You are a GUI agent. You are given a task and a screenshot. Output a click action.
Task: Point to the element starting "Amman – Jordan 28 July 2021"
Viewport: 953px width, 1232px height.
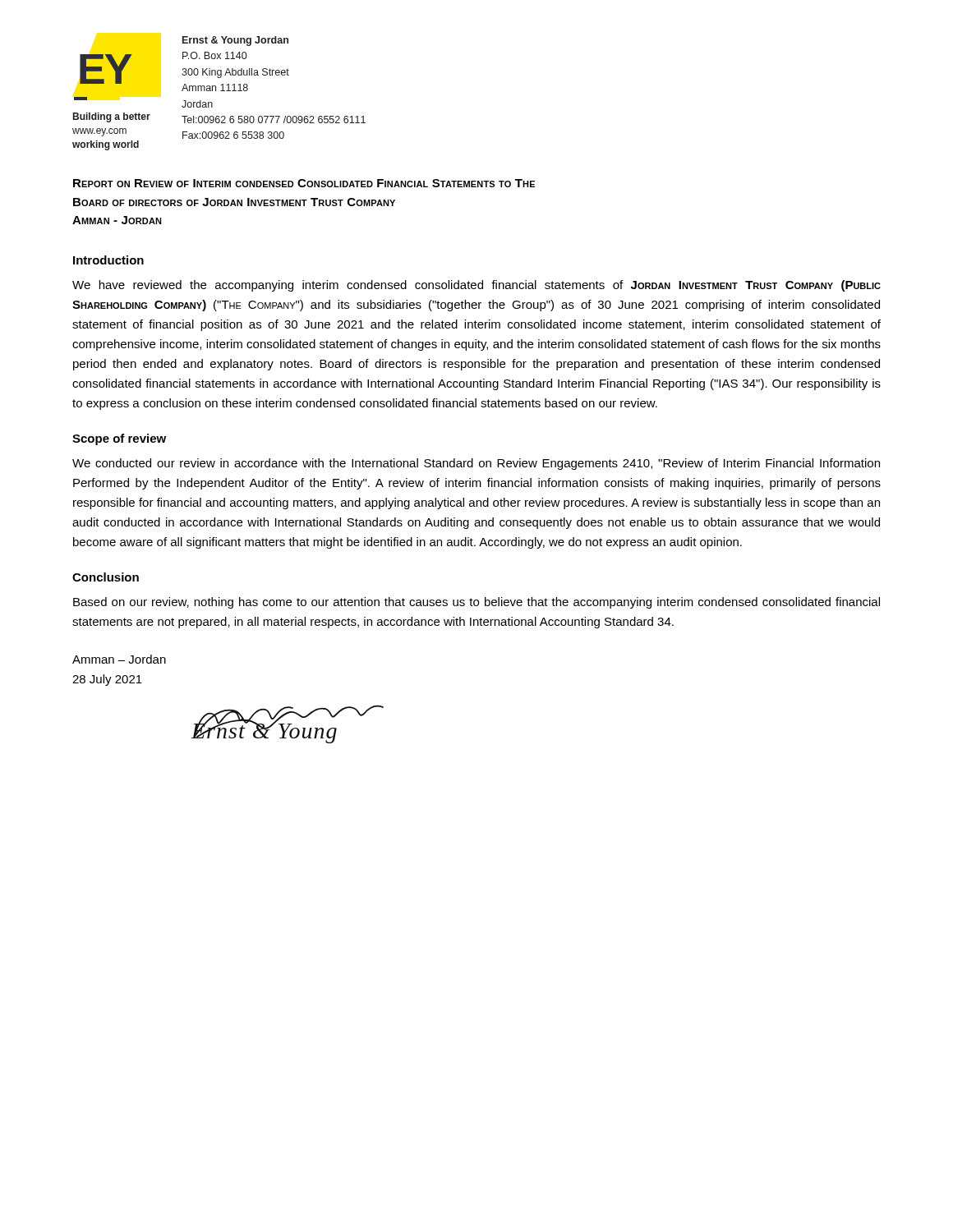119,669
